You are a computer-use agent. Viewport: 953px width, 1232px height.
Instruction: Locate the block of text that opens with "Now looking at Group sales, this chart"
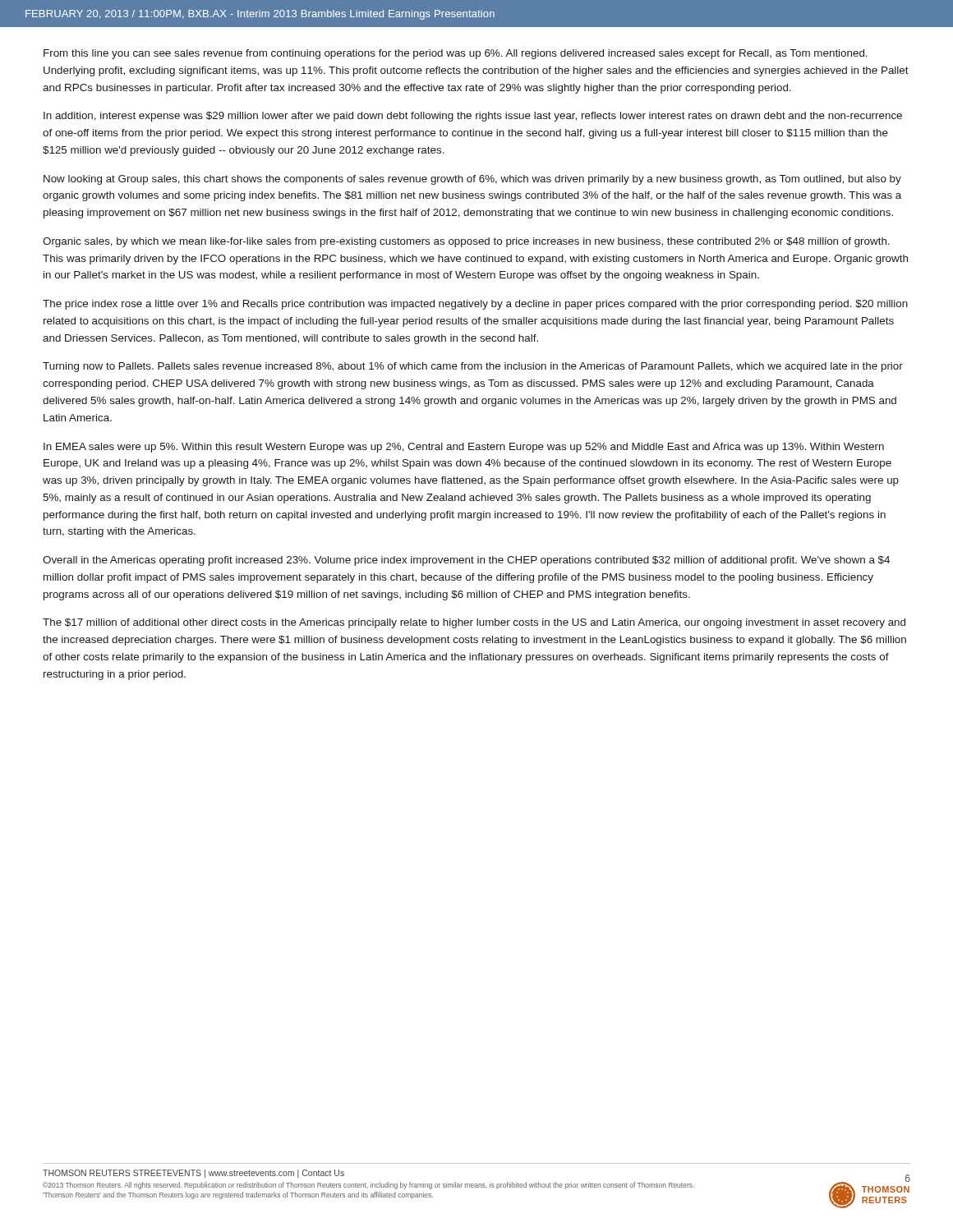click(x=472, y=195)
